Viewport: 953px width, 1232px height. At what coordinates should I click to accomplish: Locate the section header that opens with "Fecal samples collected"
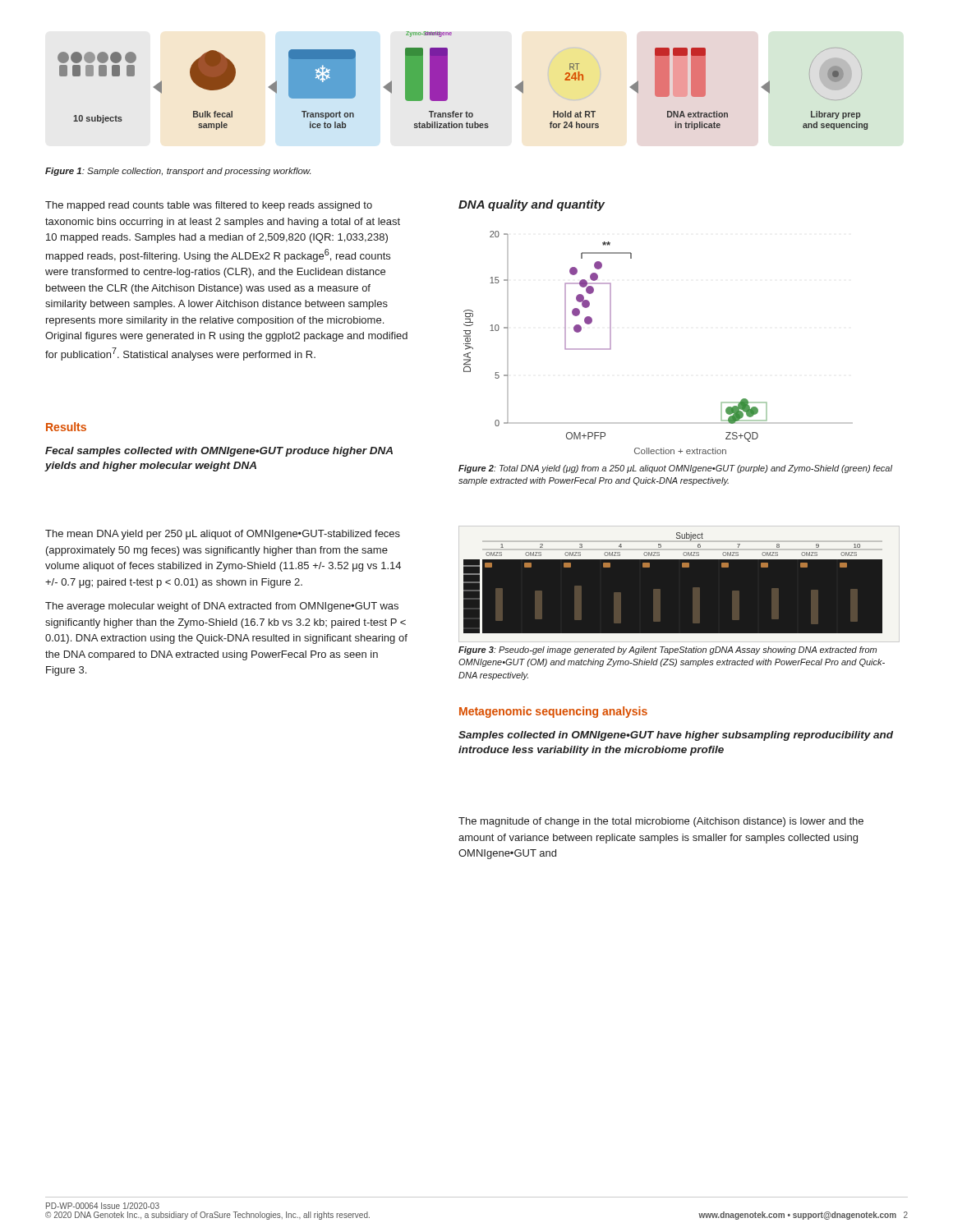click(219, 458)
